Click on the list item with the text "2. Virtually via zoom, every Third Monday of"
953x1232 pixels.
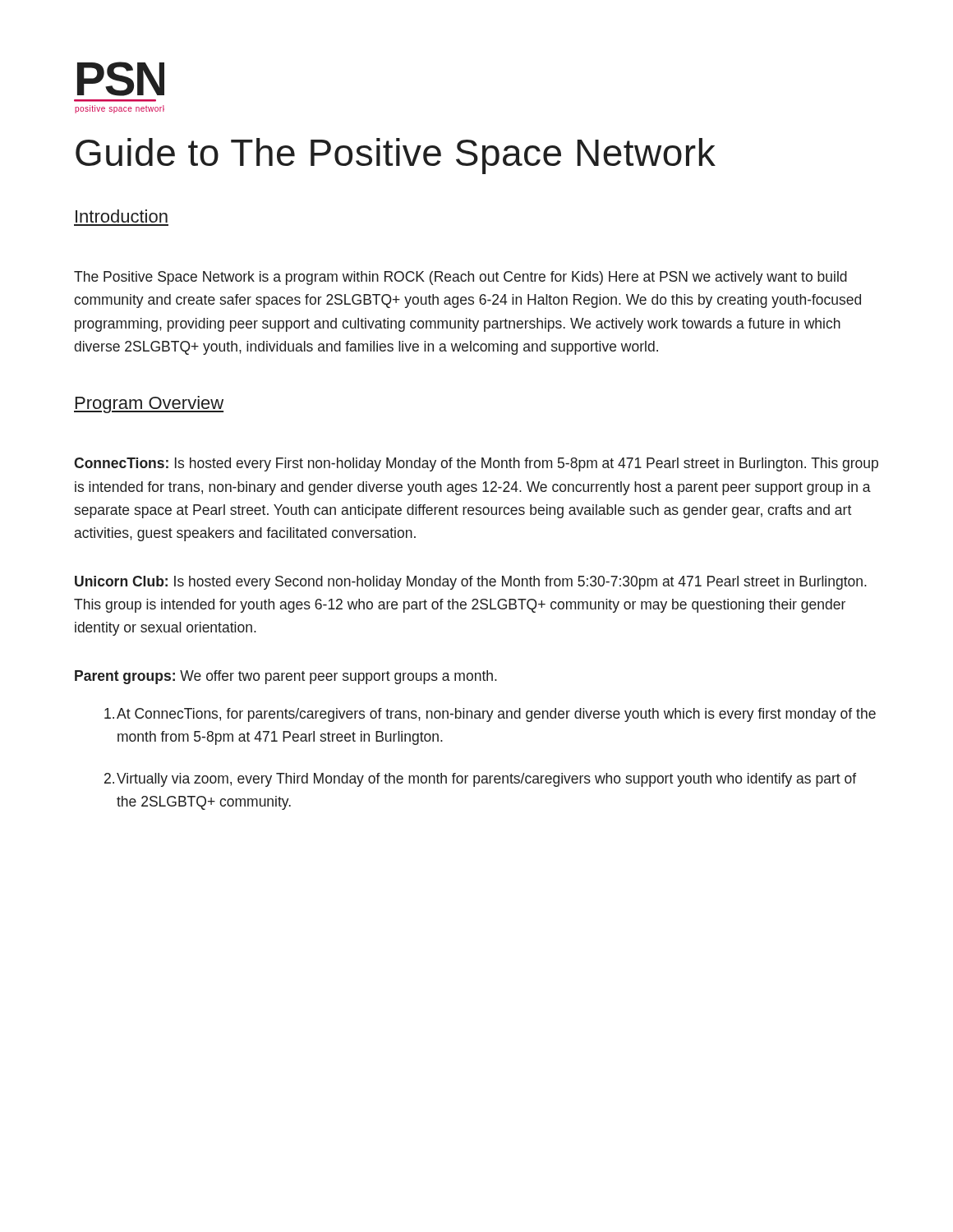[x=476, y=790]
